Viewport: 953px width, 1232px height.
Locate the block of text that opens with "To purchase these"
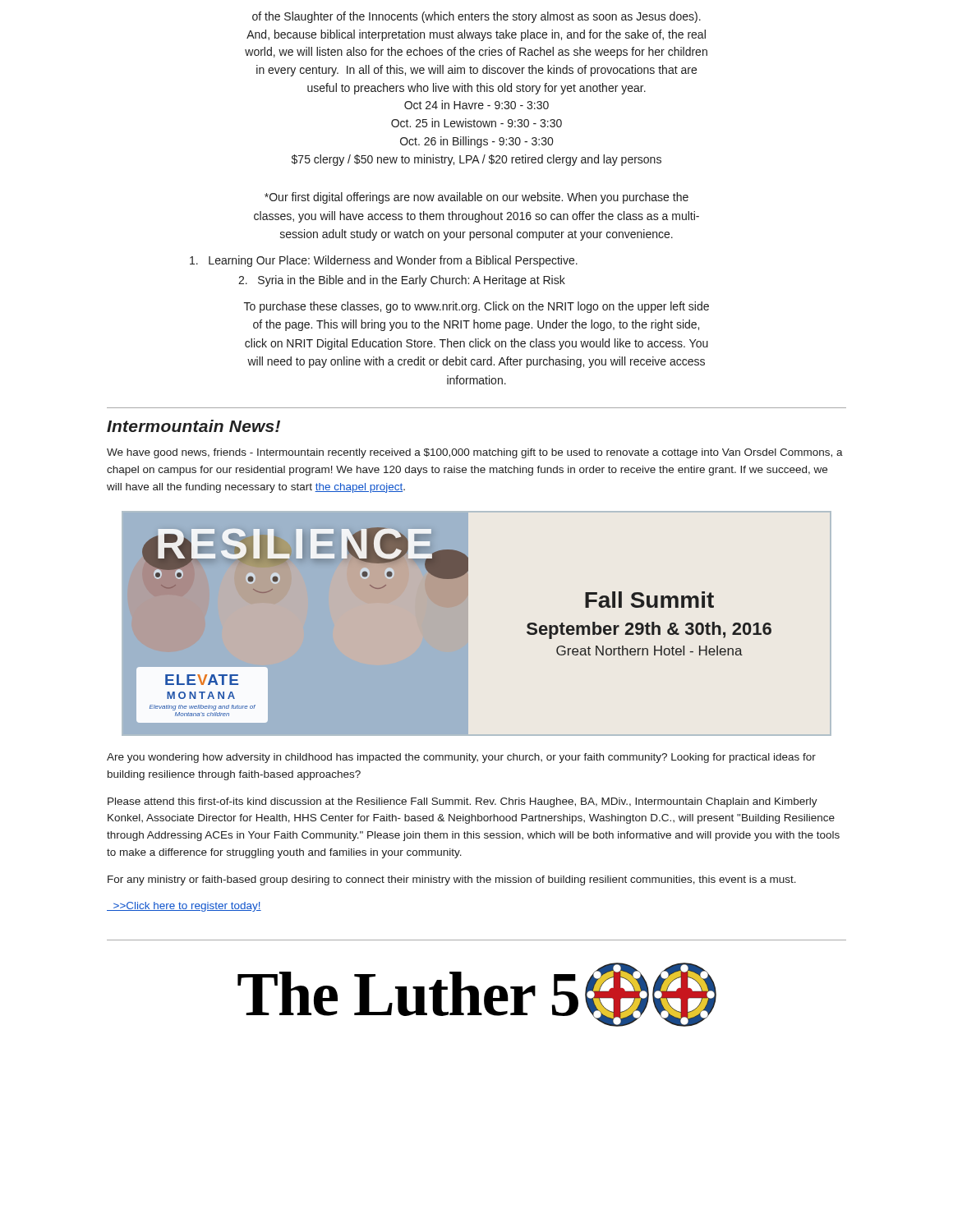[476, 343]
